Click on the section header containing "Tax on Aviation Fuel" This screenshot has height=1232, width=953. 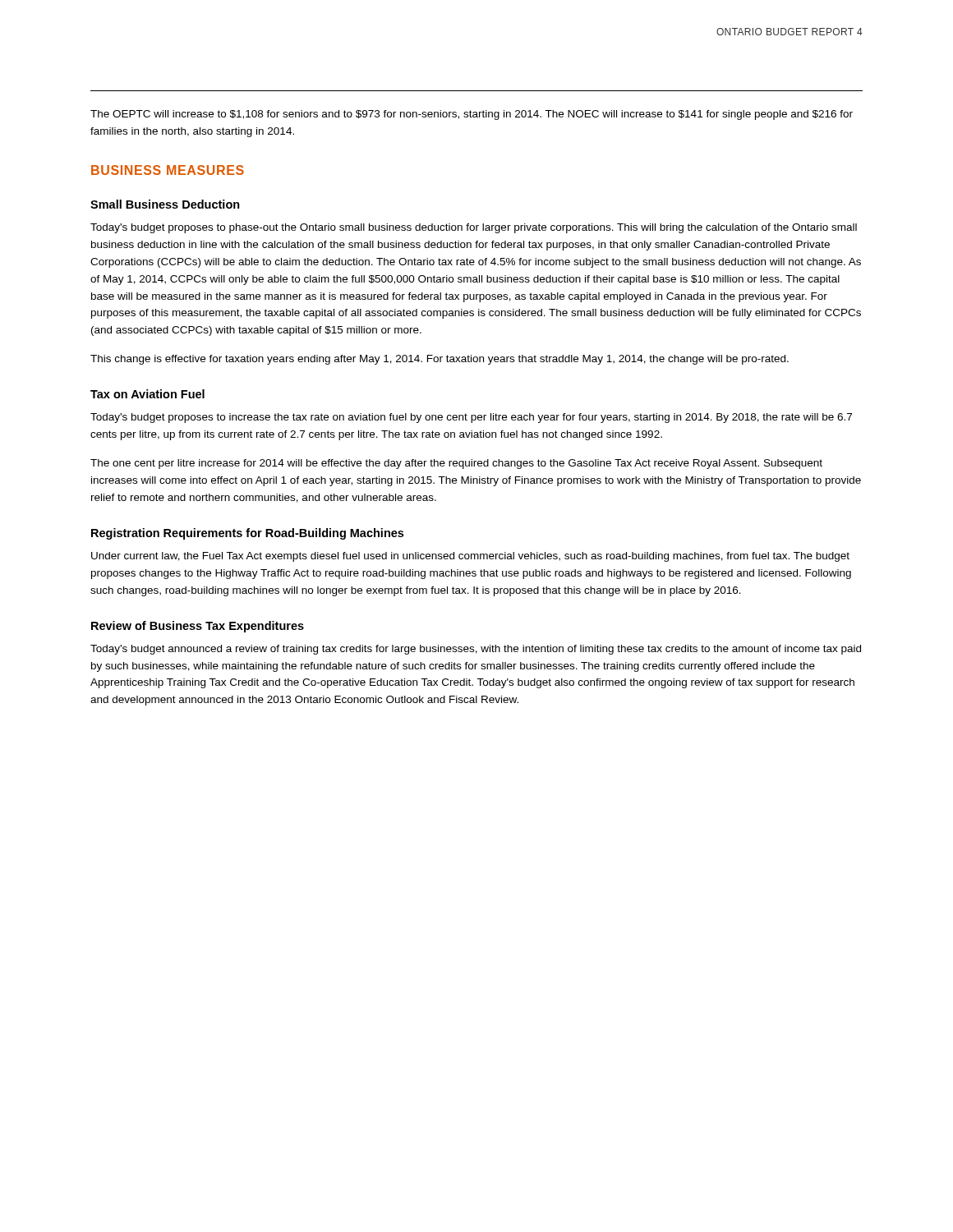click(148, 394)
